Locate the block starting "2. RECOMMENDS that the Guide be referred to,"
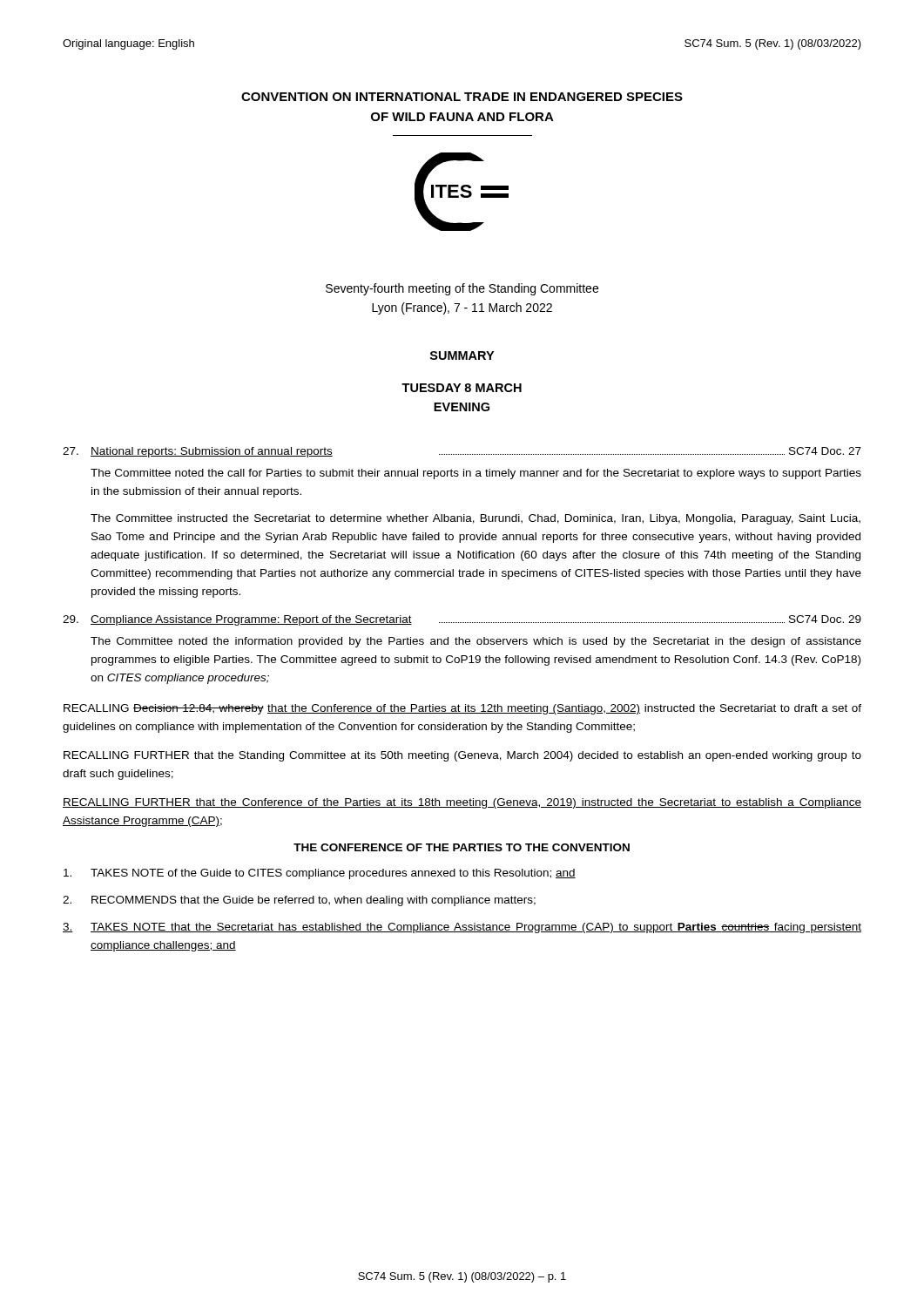The width and height of the screenshot is (924, 1307). pos(462,900)
